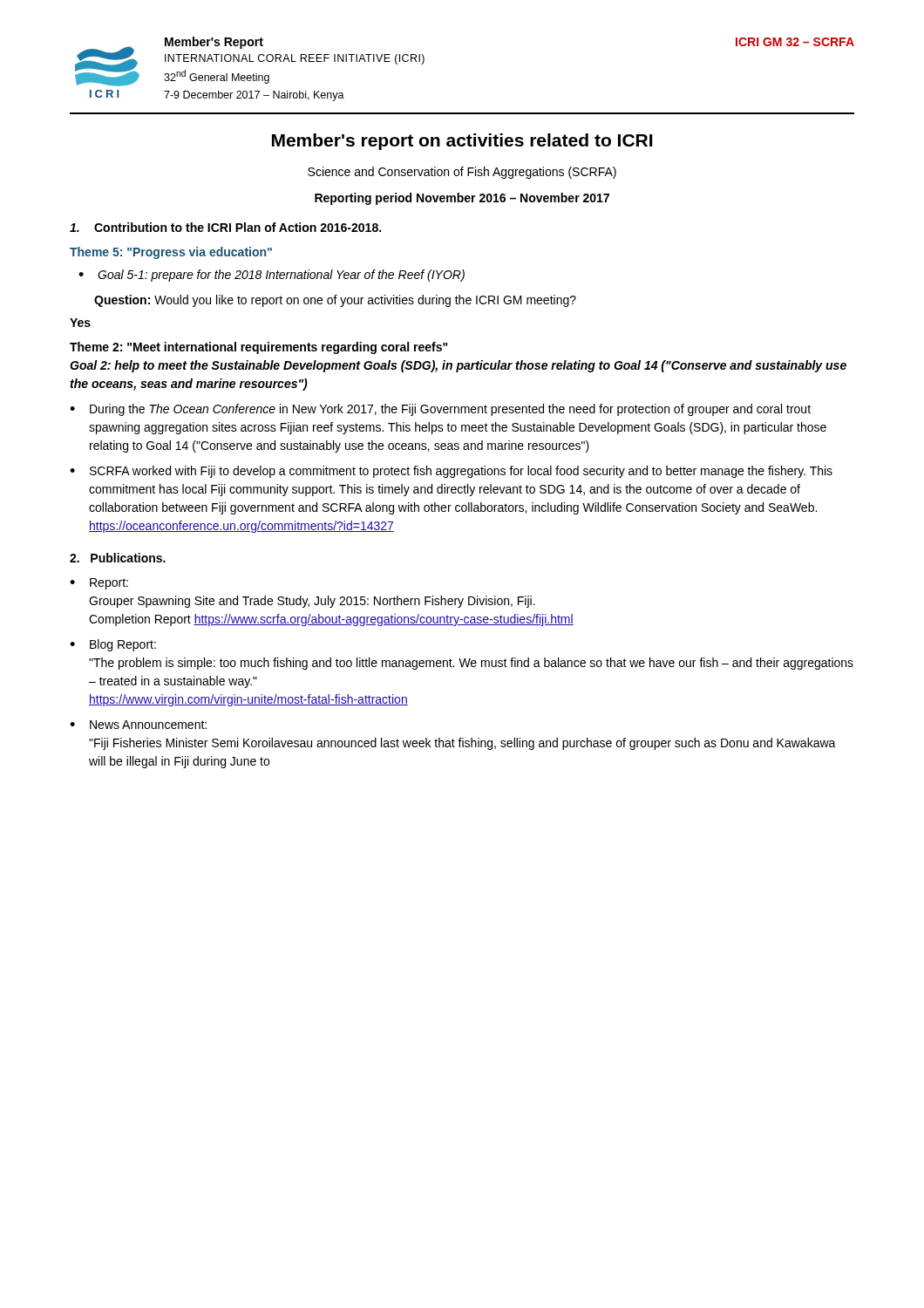Find the passage starting "• Blog Report: "The problem is"
The width and height of the screenshot is (924, 1308).
462,672
